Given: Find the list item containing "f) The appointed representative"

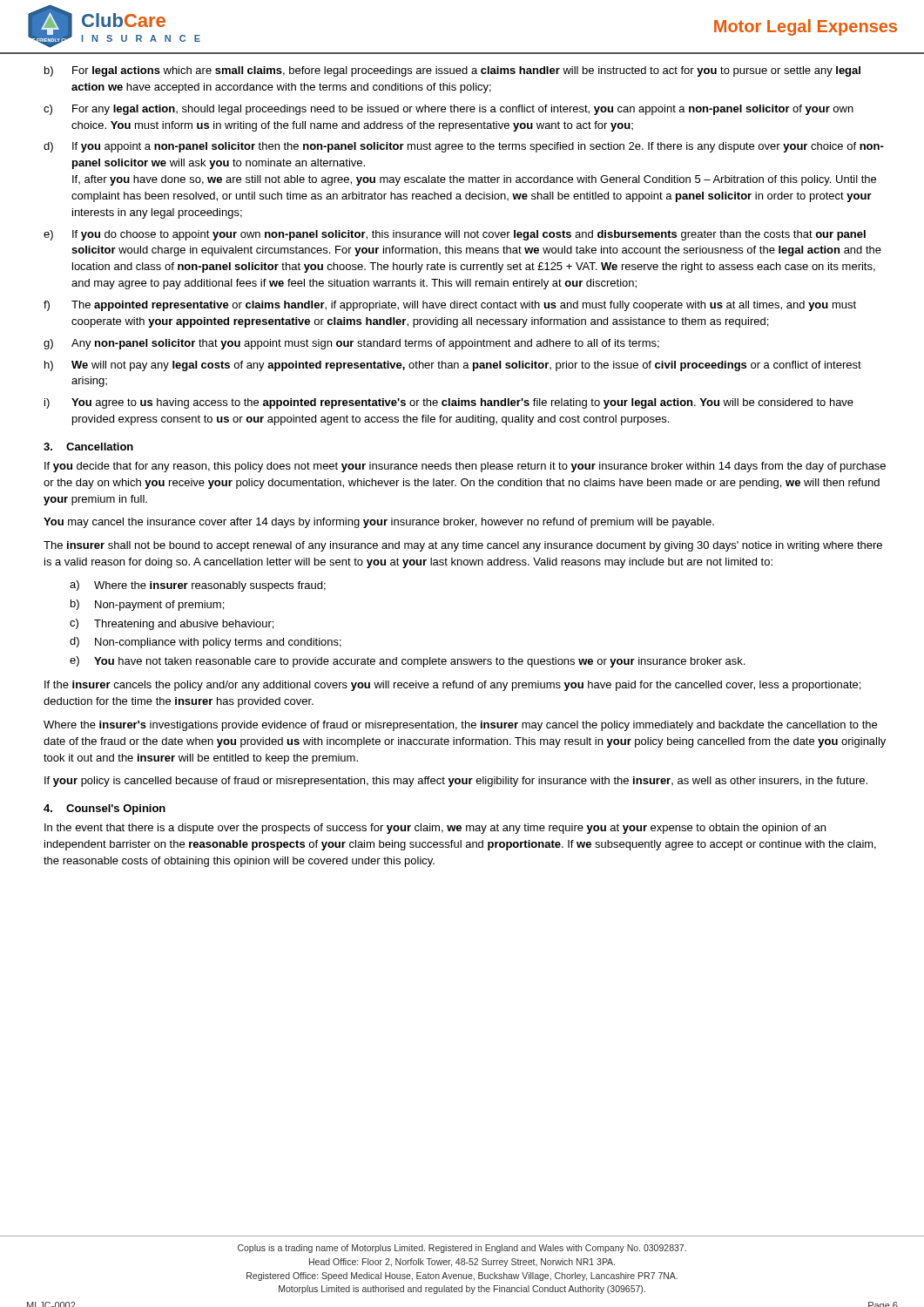Looking at the screenshot, I should pos(466,313).
